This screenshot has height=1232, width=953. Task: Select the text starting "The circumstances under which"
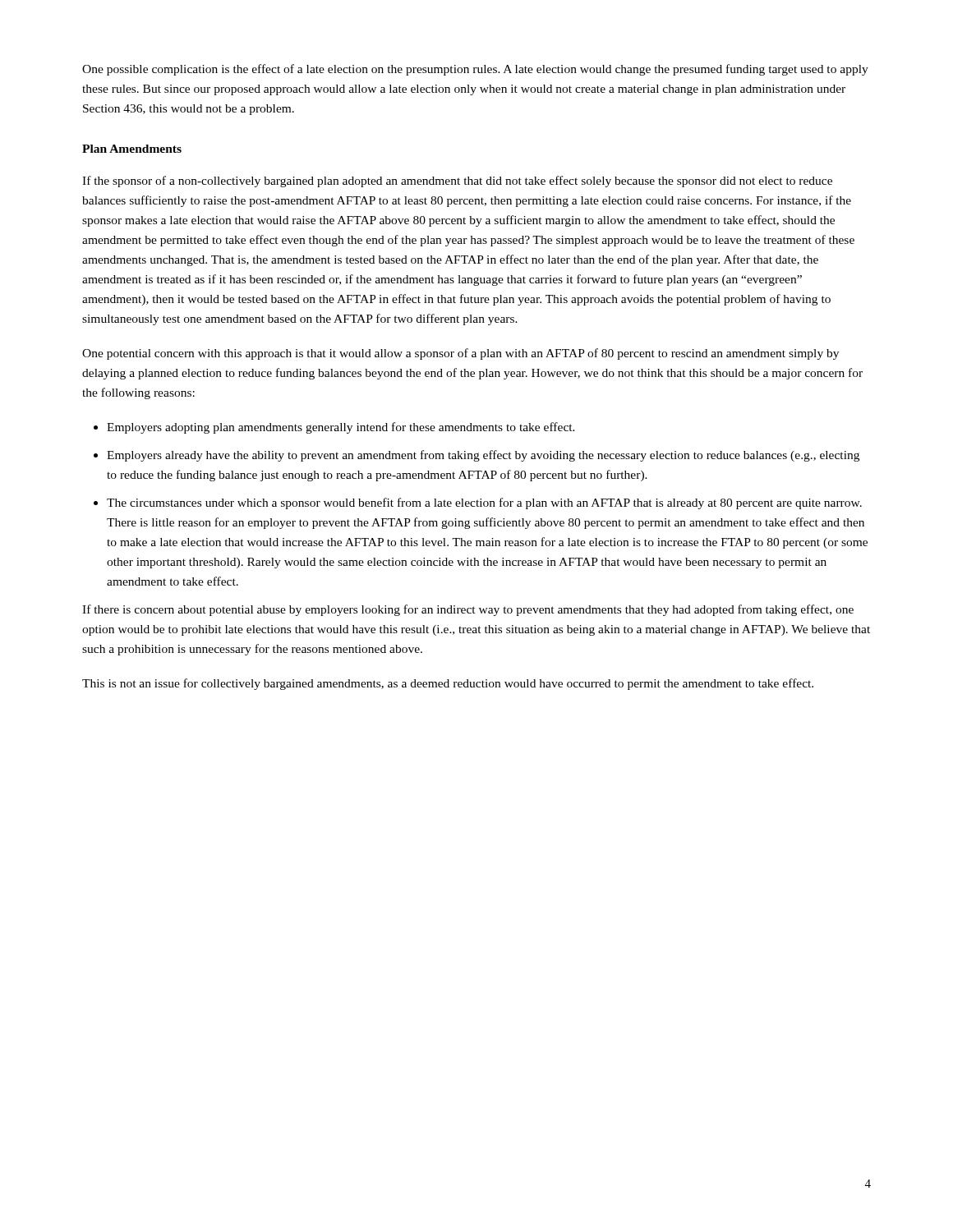487,542
